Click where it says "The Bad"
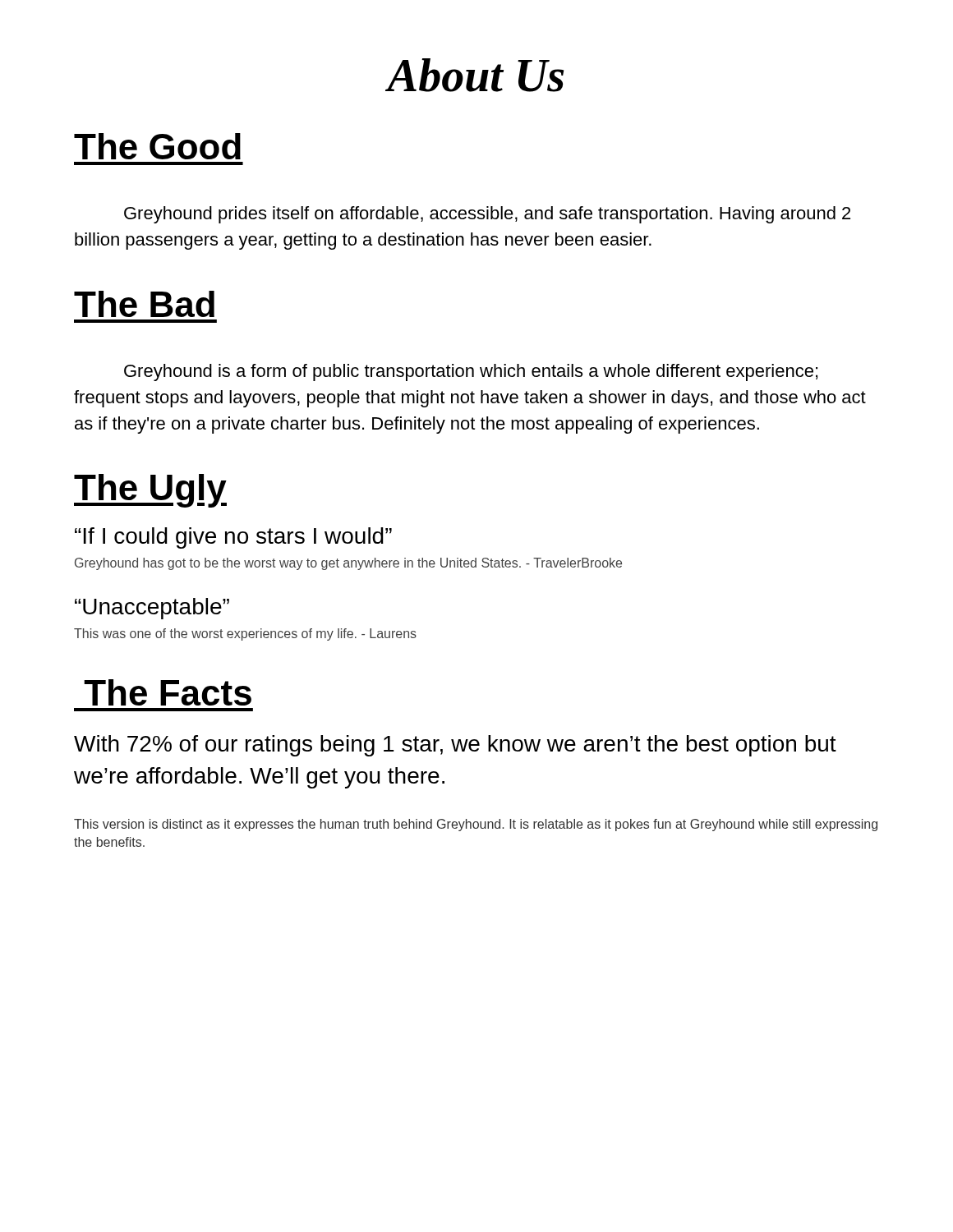 (145, 305)
